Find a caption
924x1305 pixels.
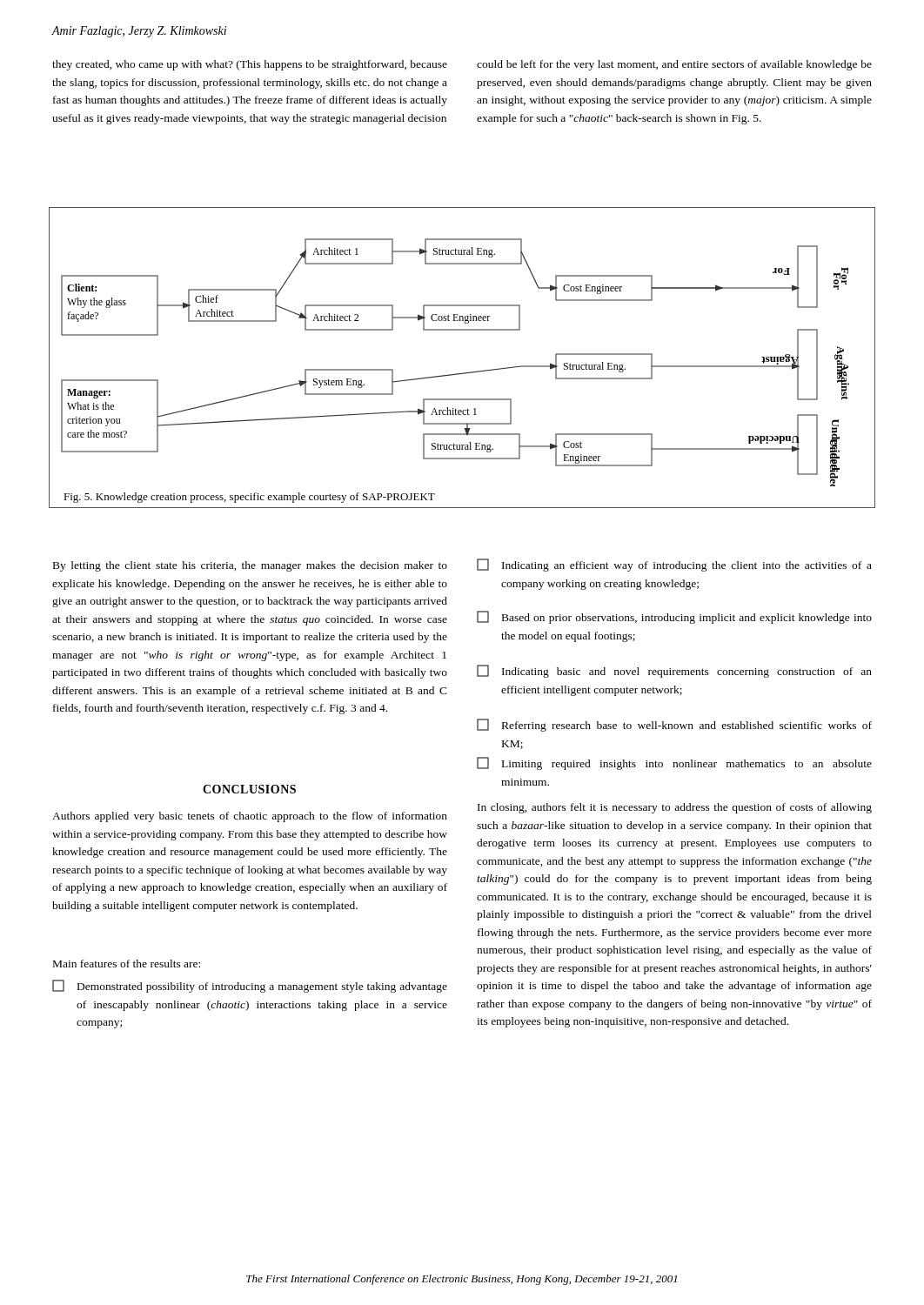click(x=249, y=496)
